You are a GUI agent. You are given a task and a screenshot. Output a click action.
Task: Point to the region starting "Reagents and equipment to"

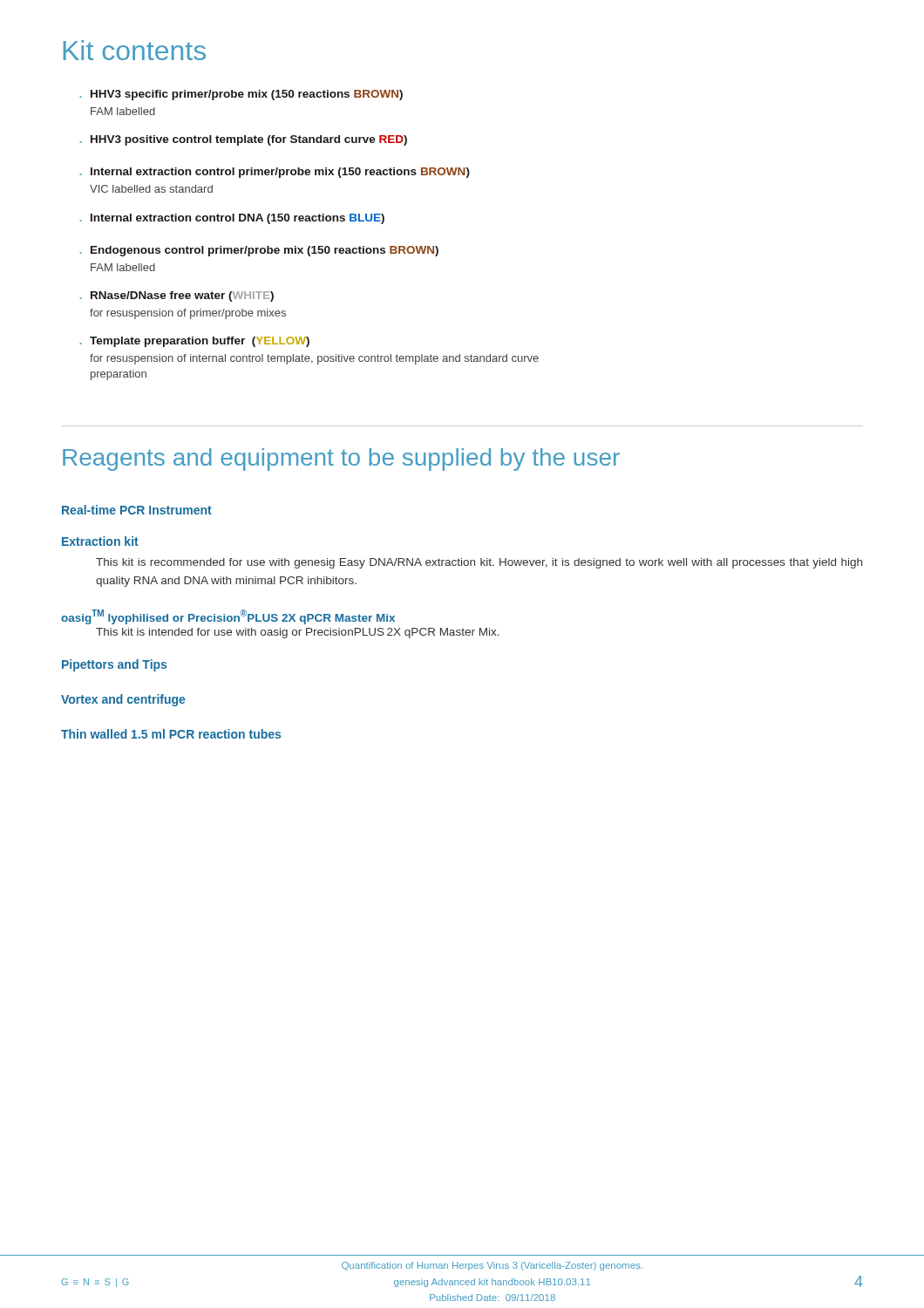coord(440,458)
